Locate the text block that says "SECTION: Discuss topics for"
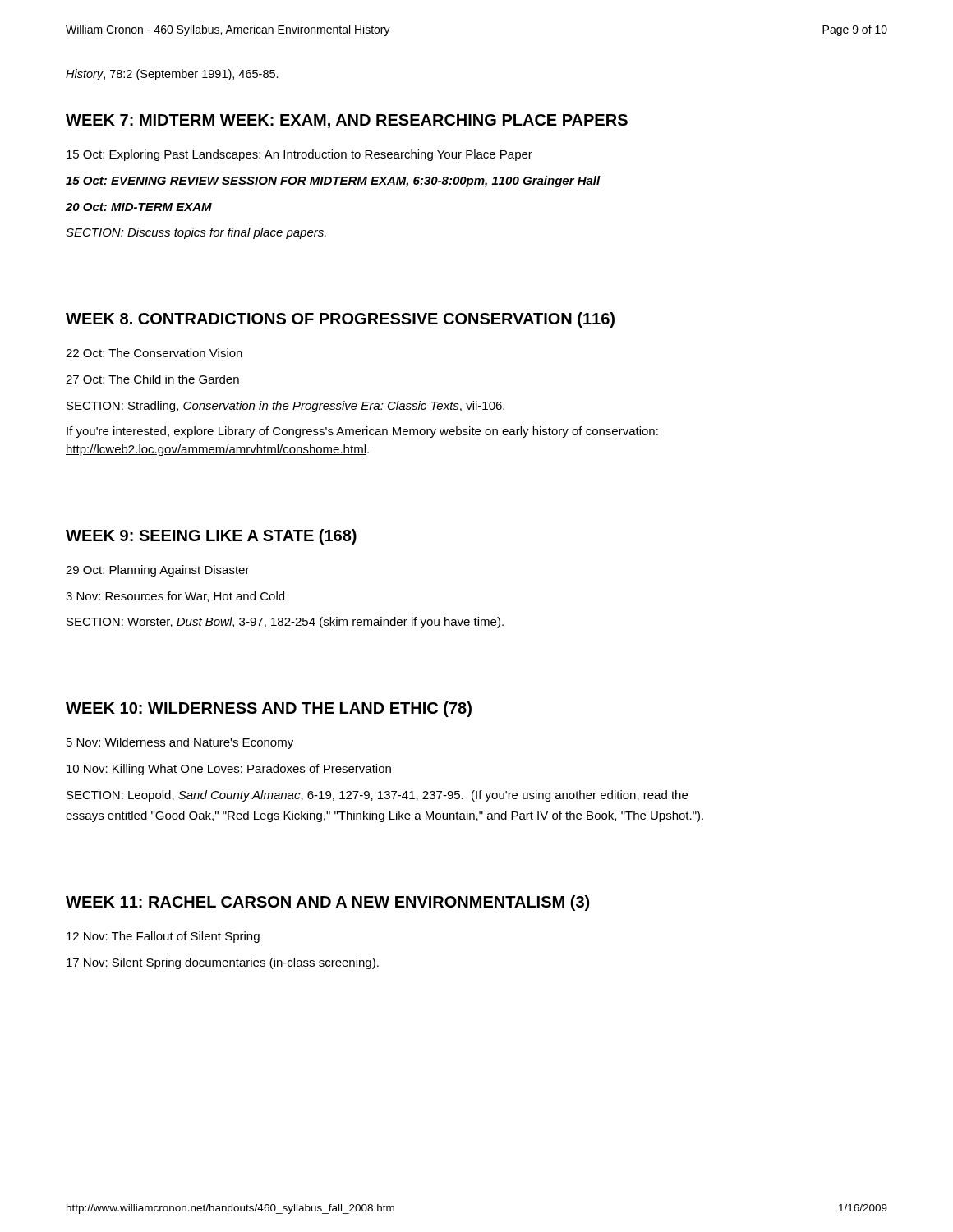953x1232 pixels. tap(197, 232)
